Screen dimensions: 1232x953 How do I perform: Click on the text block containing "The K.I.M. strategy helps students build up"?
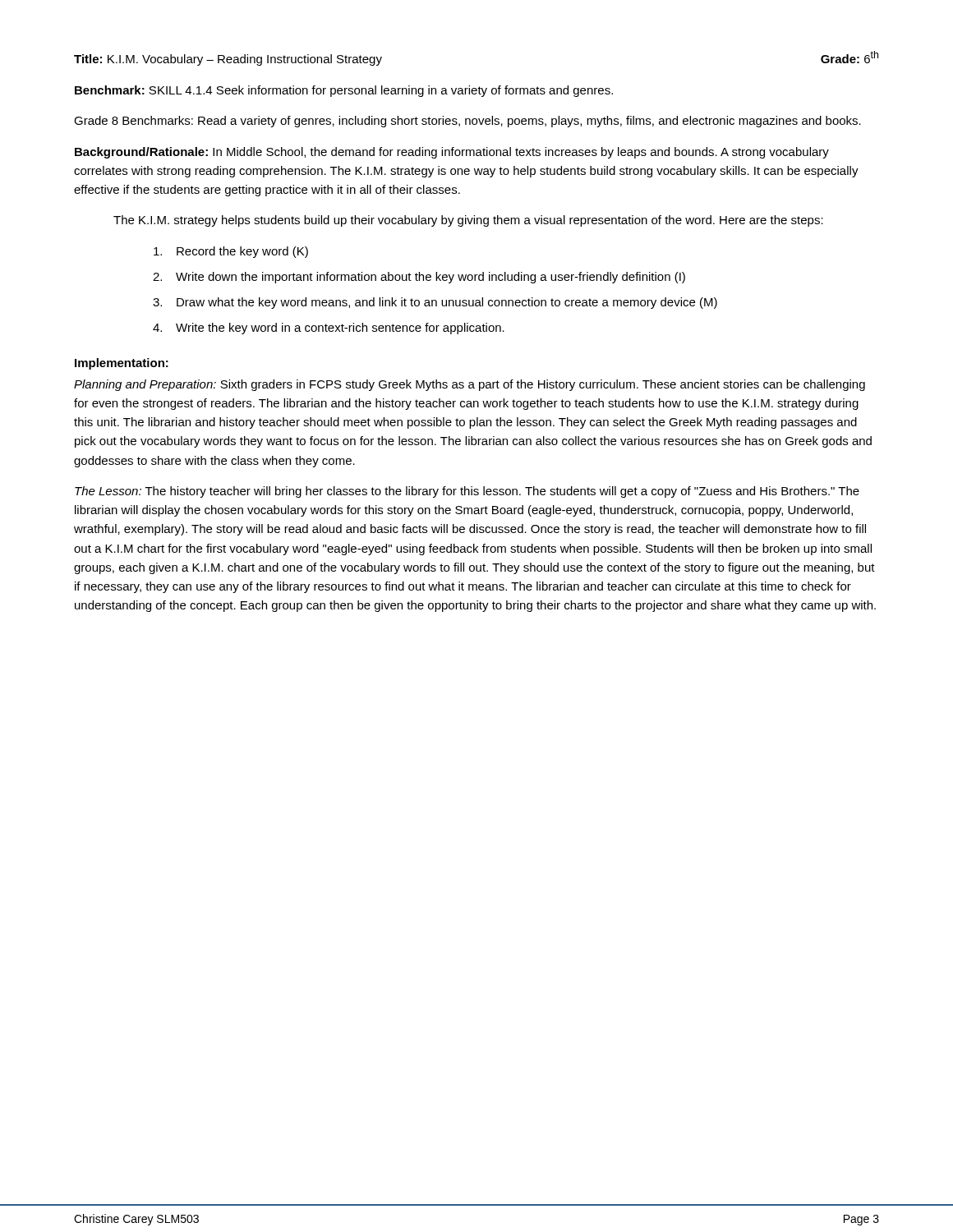[x=469, y=220]
